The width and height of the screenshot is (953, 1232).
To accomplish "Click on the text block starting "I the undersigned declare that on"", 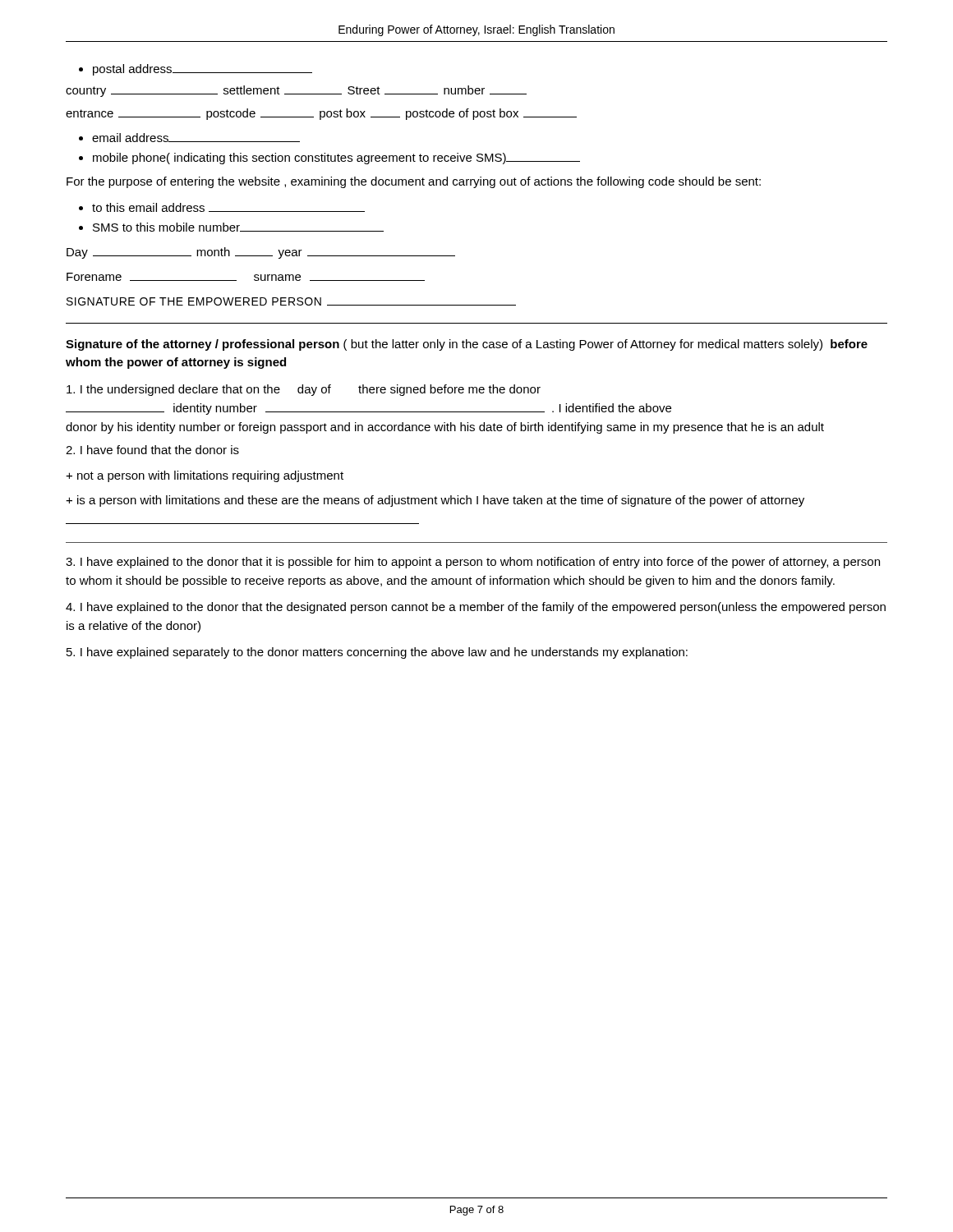I will pyautogui.click(x=476, y=408).
